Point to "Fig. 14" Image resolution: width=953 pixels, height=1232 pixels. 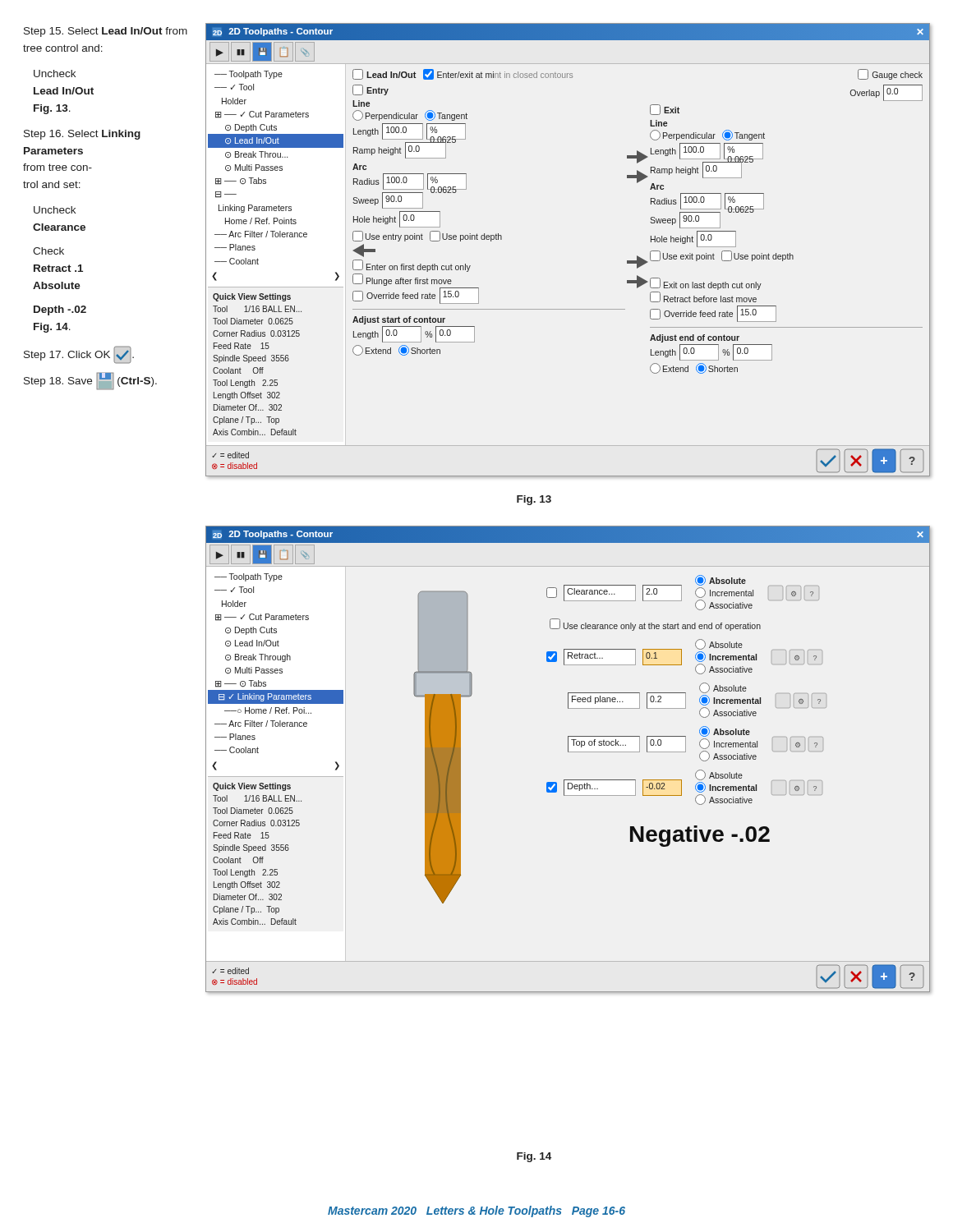[x=534, y=1156]
